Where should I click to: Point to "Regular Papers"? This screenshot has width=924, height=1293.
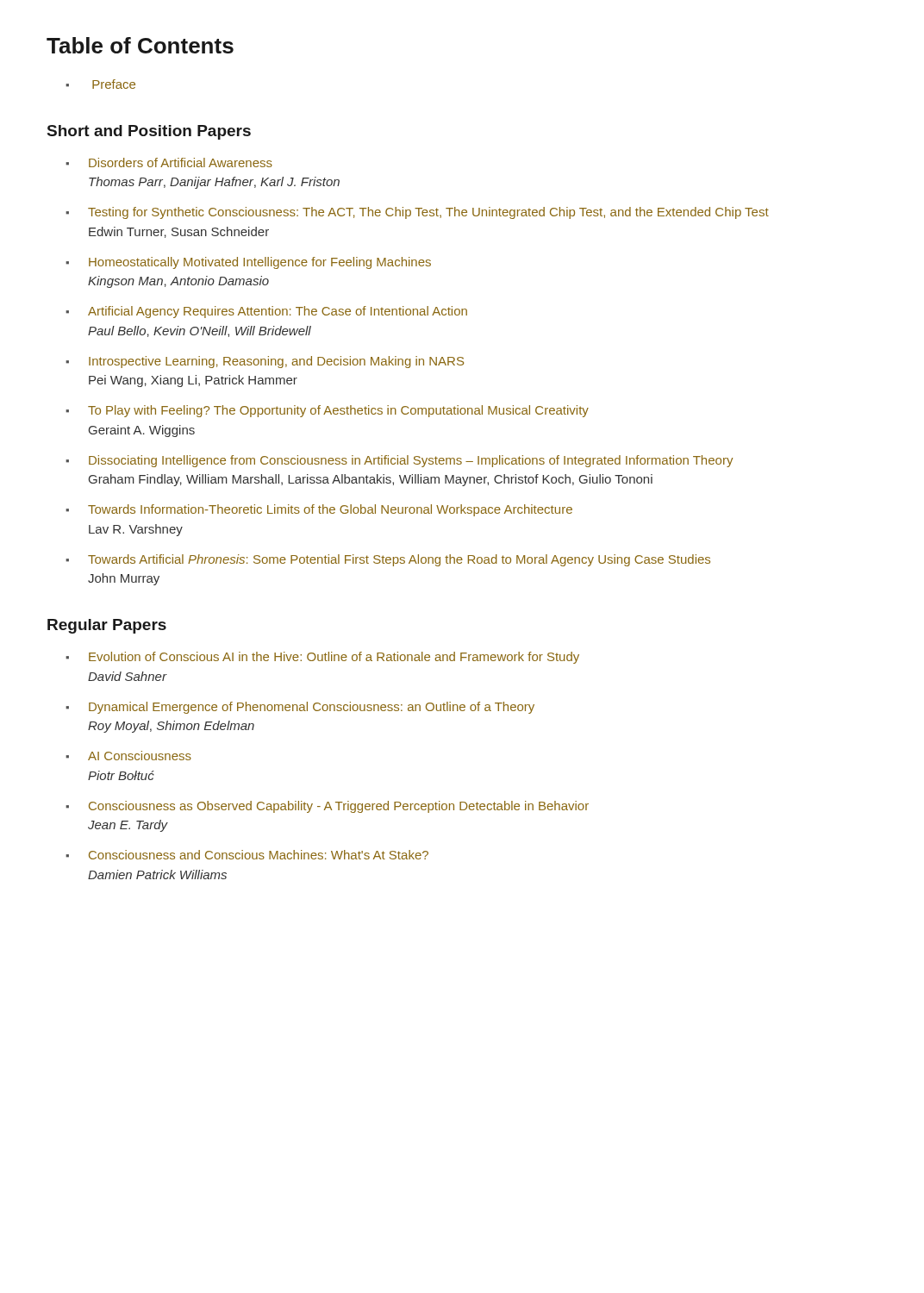(107, 626)
